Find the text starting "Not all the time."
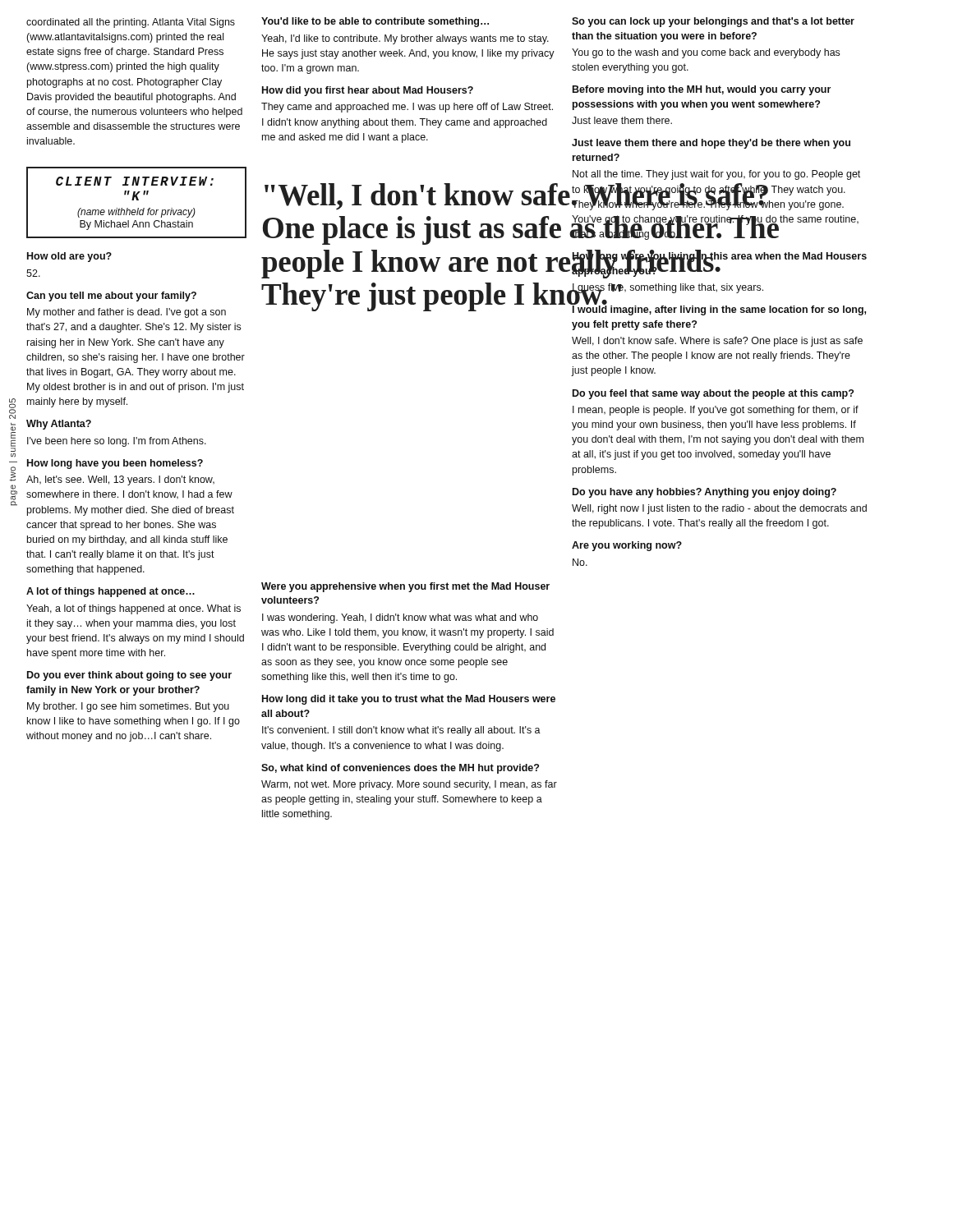Image resolution: width=953 pixels, height=1232 pixels. point(716,204)
